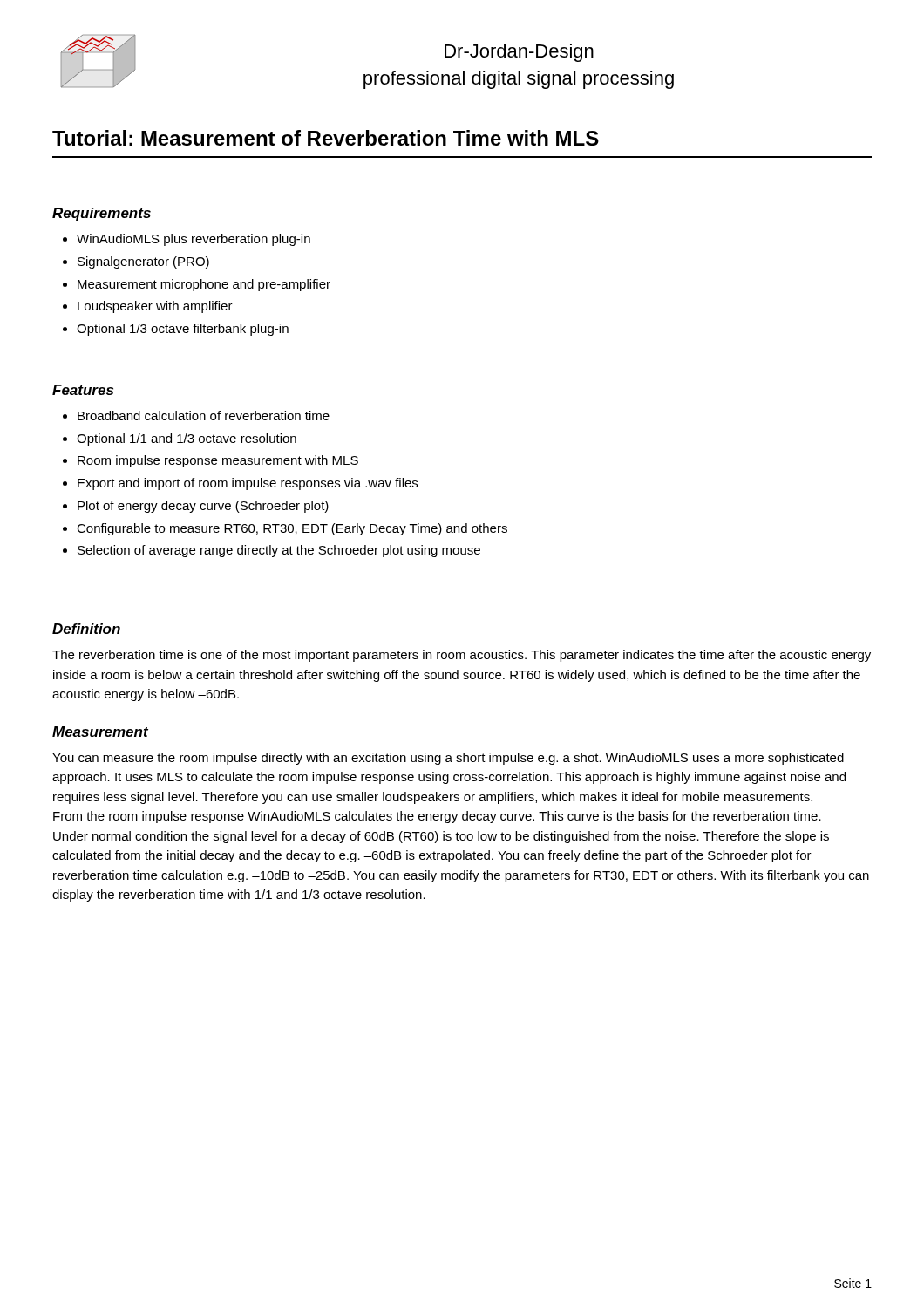Find "Loudspeaker with amplifier" on this page

point(154,306)
